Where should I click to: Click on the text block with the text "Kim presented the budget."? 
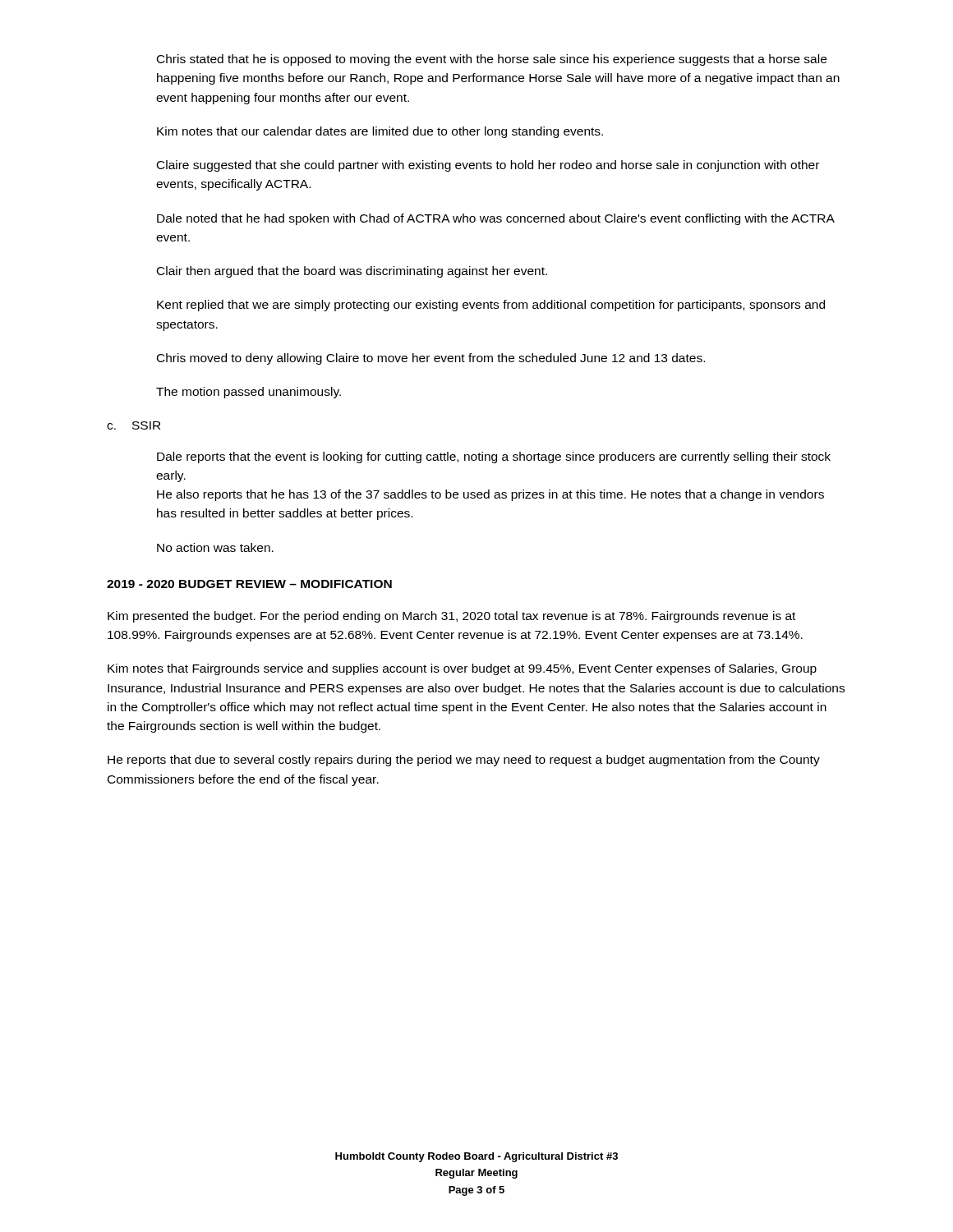coord(455,625)
